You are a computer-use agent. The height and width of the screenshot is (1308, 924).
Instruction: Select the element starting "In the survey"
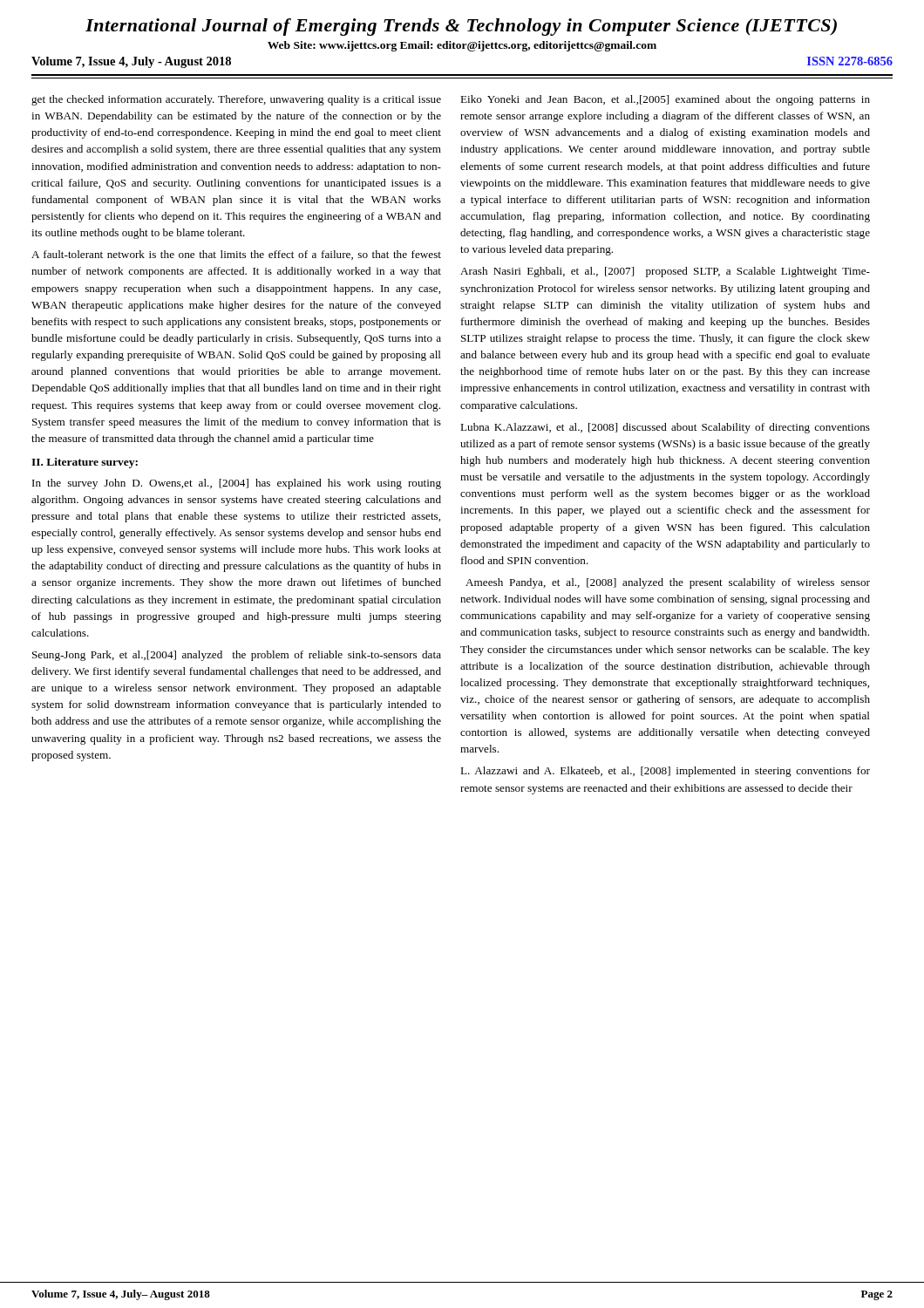pyautogui.click(x=236, y=618)
